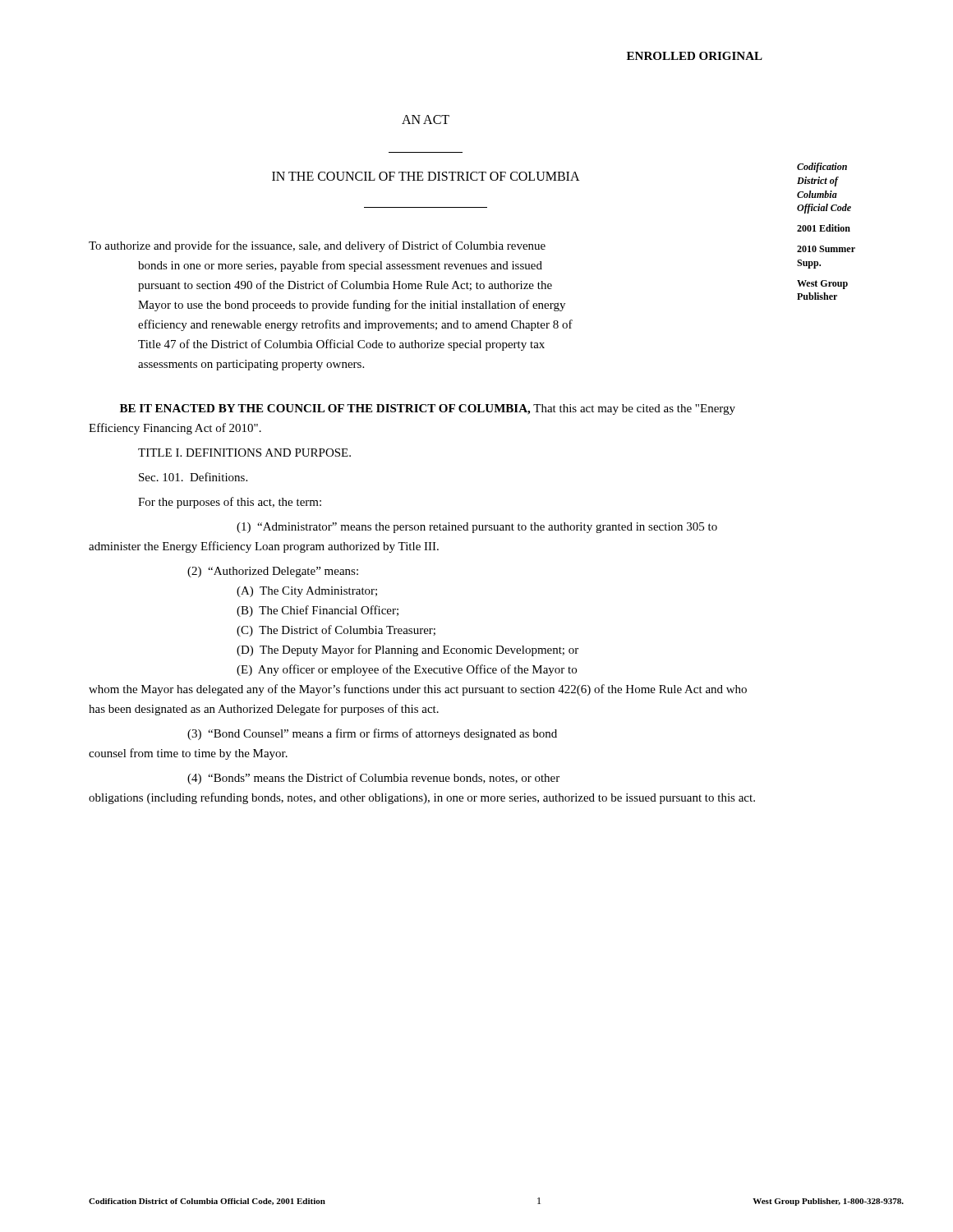Viewport: 953px width, 1232px height.
Task: Find the block on this page that starts "(2) “Authorized Delegate”"
Action: point(426,638)
